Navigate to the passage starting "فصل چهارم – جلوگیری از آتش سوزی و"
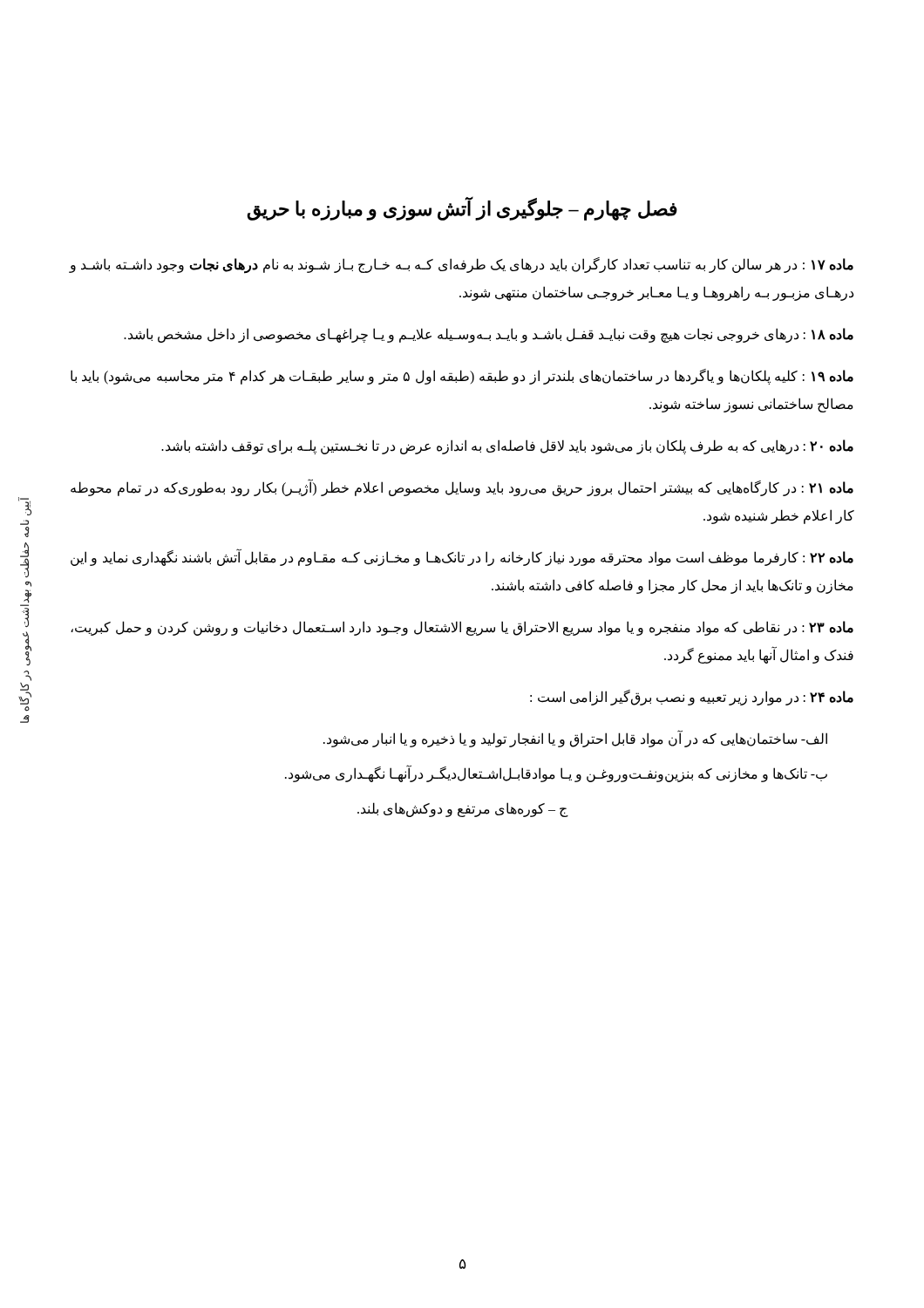924x1308 pixels. point(462,209)
